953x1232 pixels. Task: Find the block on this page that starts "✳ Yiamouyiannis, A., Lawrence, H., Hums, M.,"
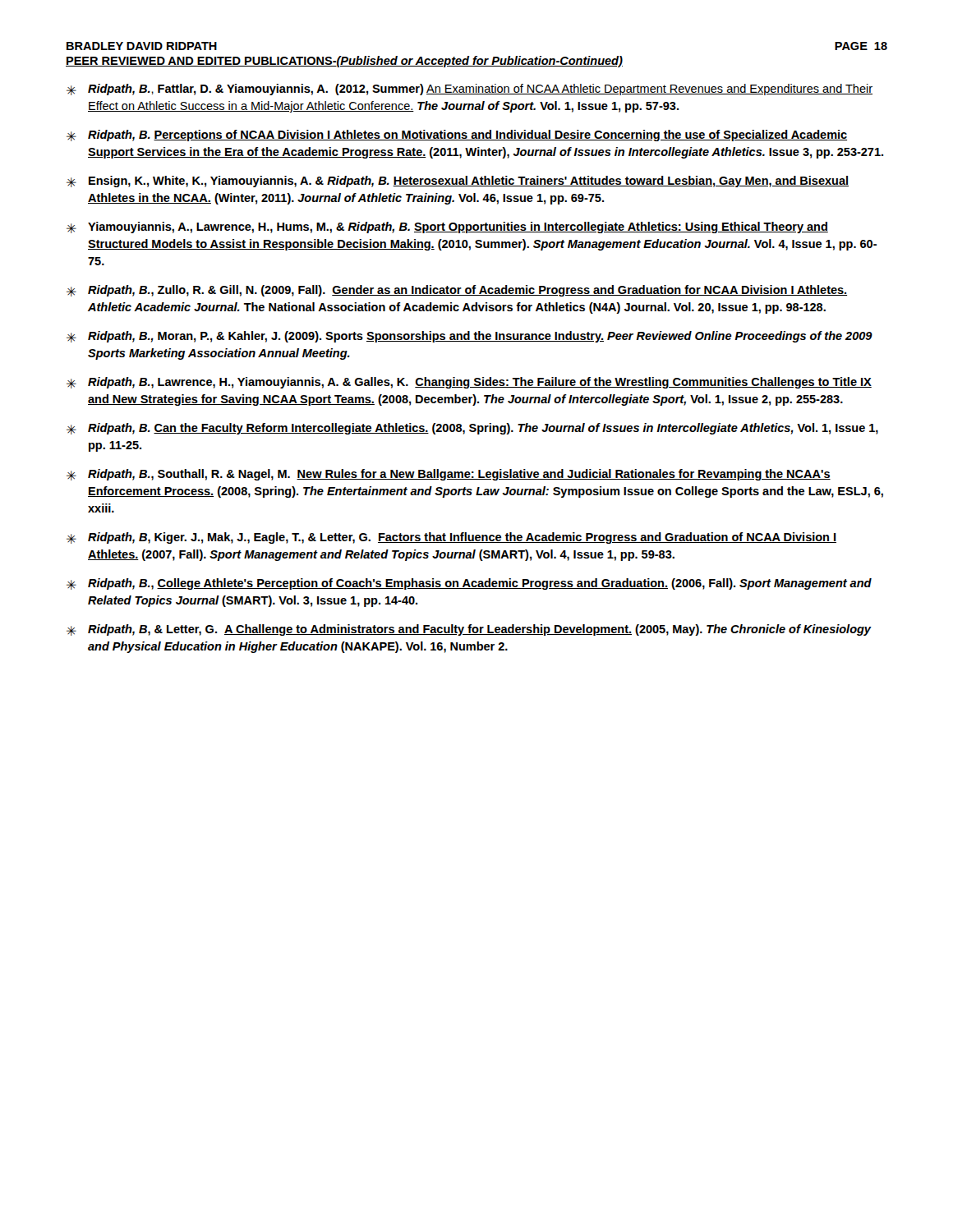click(476, 244)
